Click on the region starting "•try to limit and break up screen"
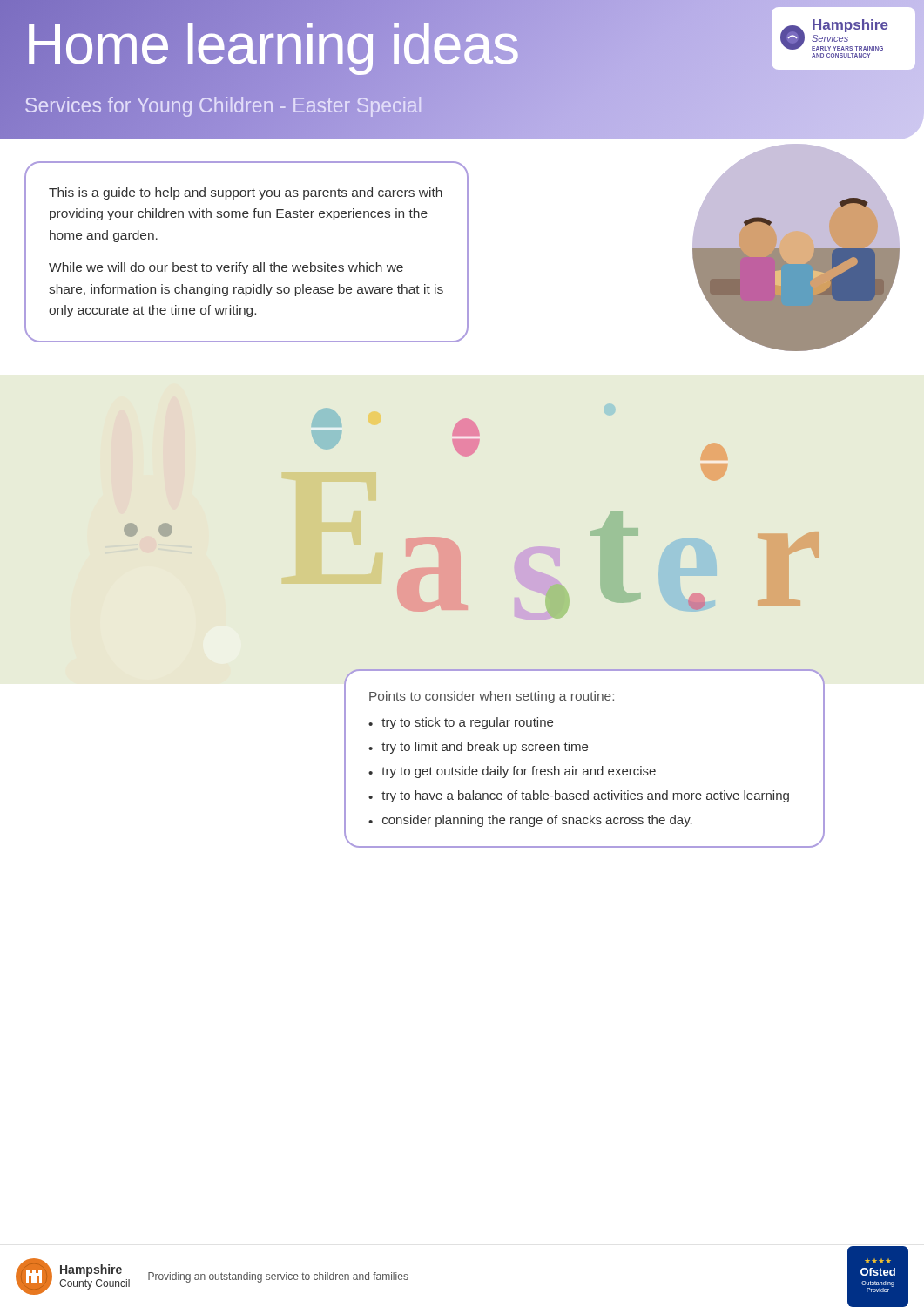 pos(478,747)
